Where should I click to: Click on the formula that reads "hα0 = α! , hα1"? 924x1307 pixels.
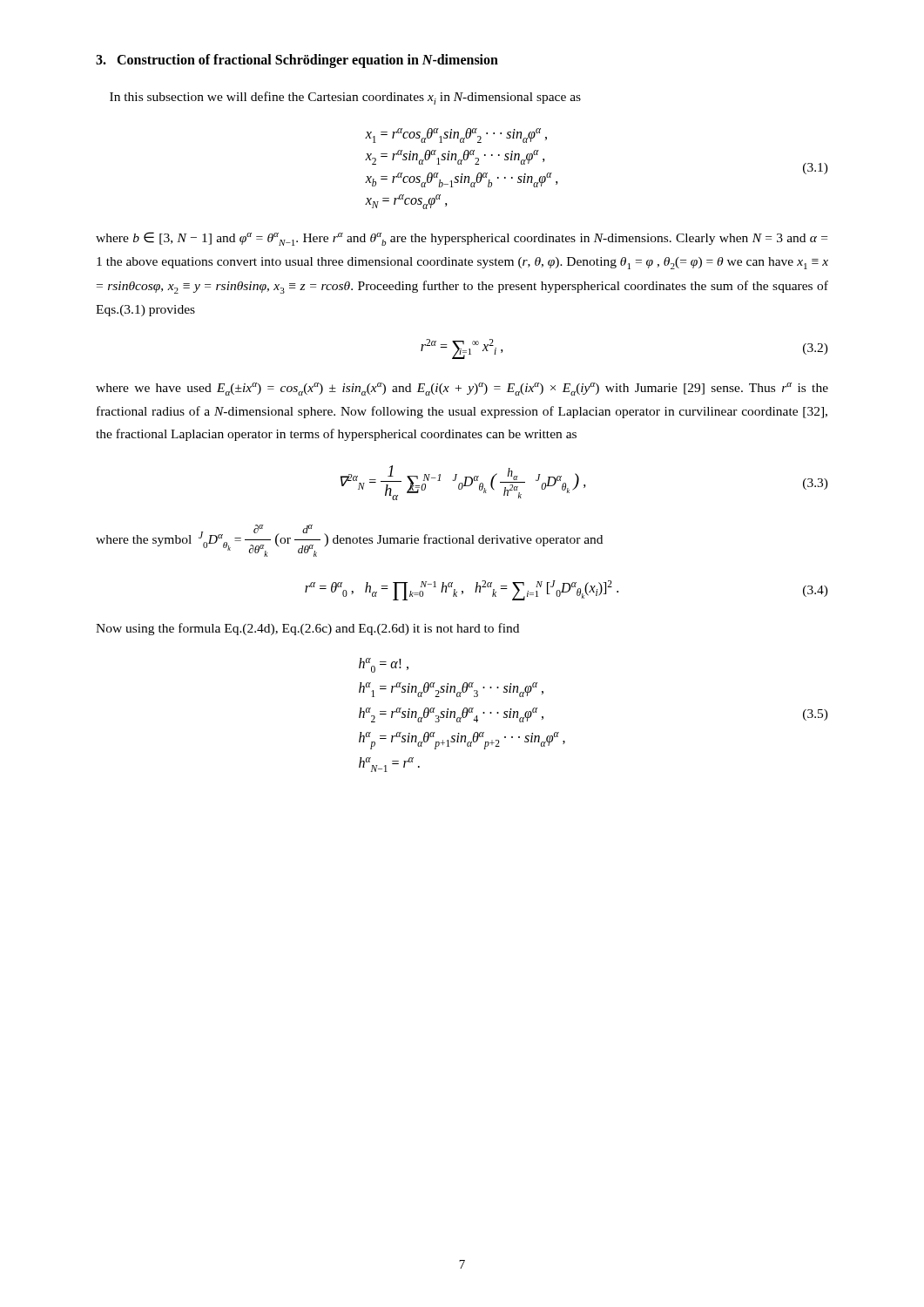pos(384,665)
